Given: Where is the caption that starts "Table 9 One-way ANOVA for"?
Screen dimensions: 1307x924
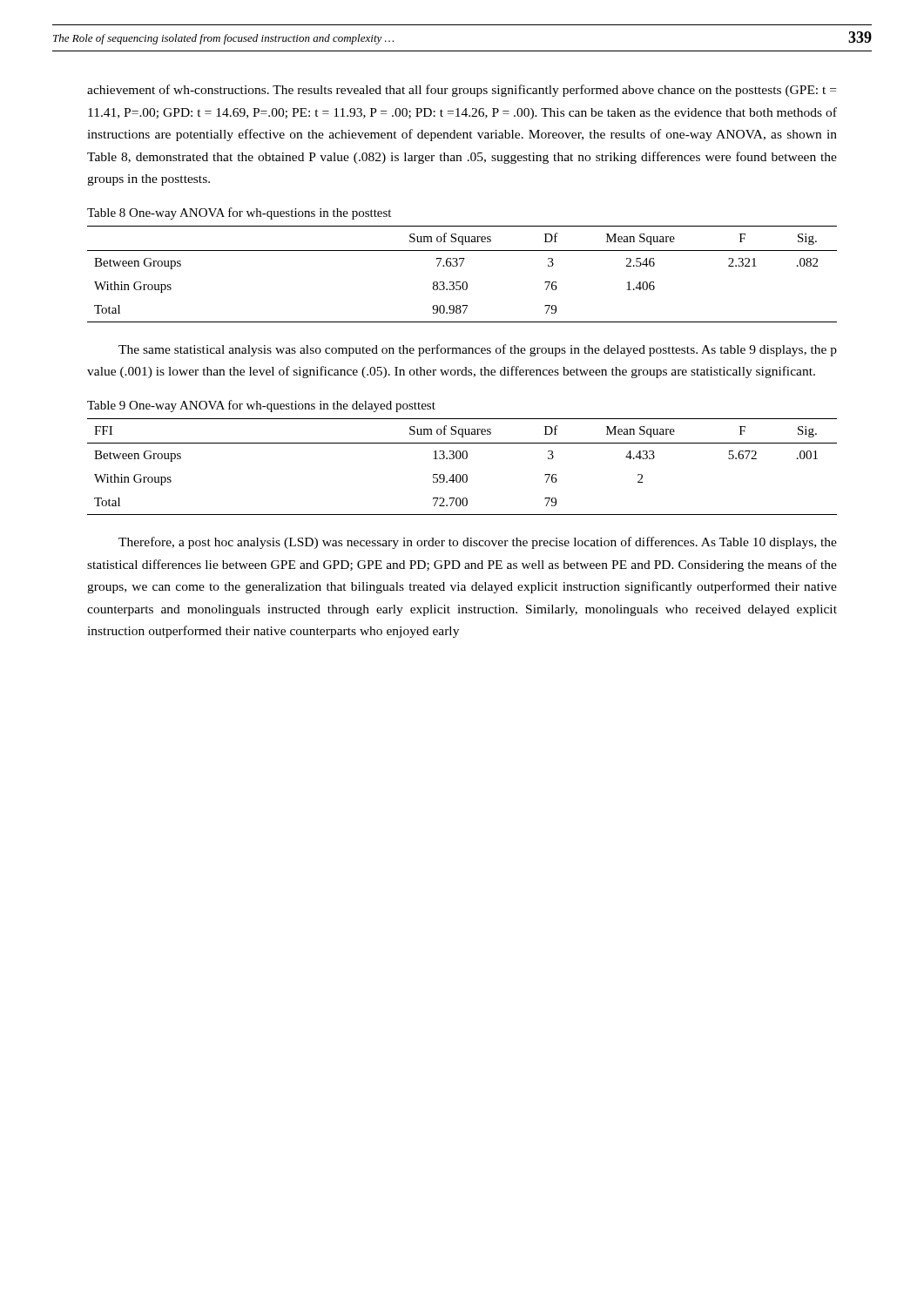Looking at the screenshot, I should 261,405.
